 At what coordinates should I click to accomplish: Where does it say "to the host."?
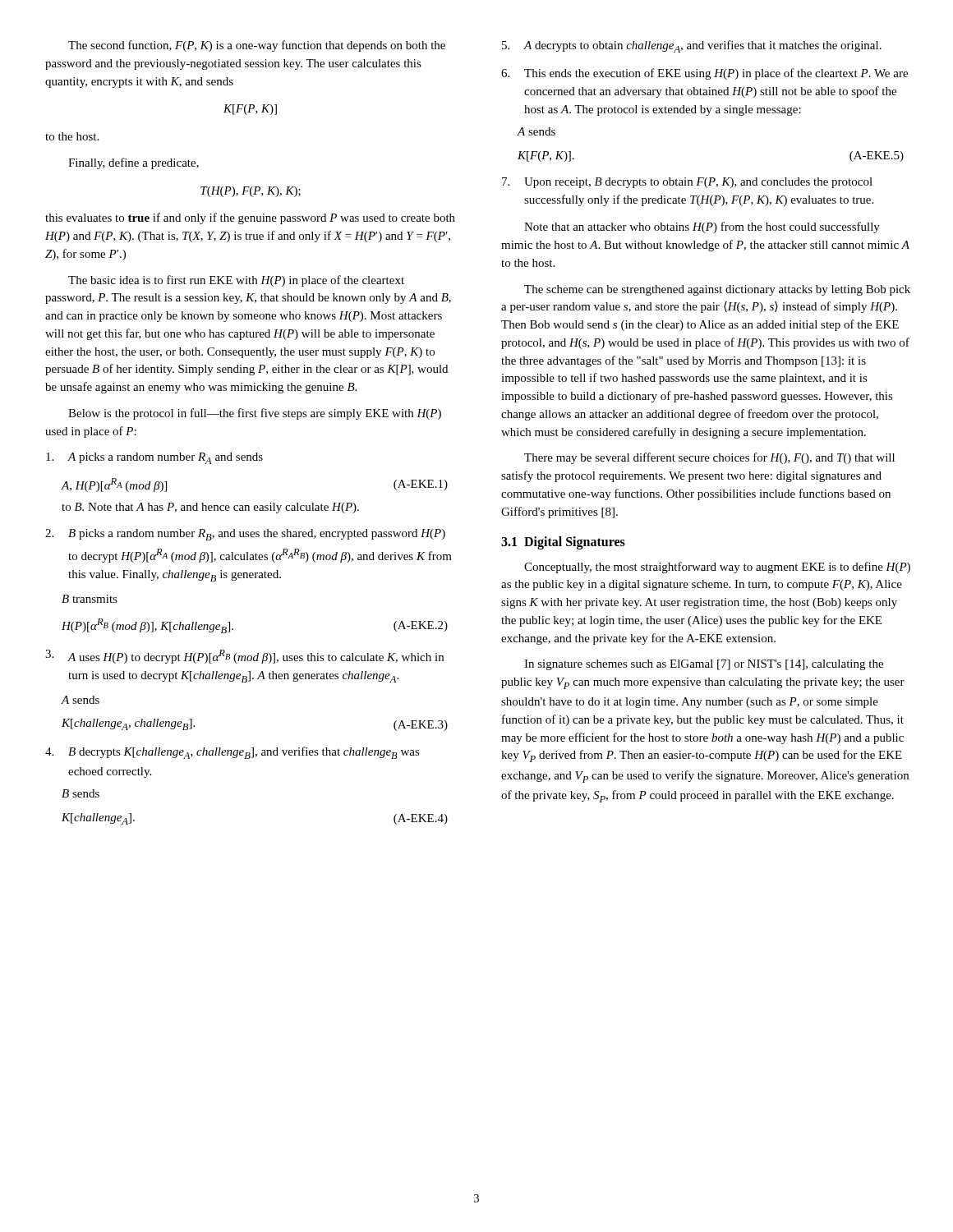[72, 136]
